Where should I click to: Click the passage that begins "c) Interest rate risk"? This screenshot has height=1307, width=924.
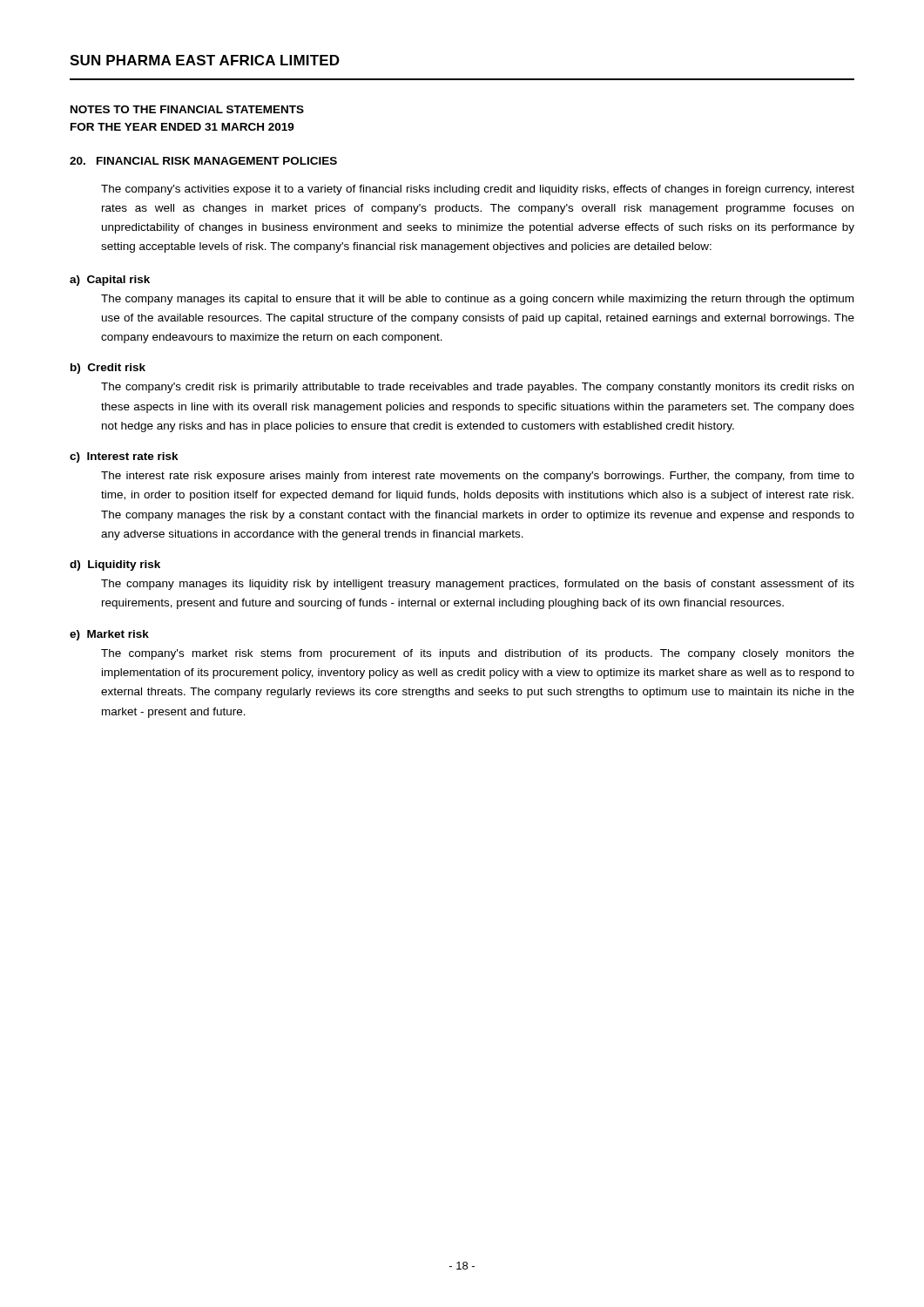pos(462,497)
